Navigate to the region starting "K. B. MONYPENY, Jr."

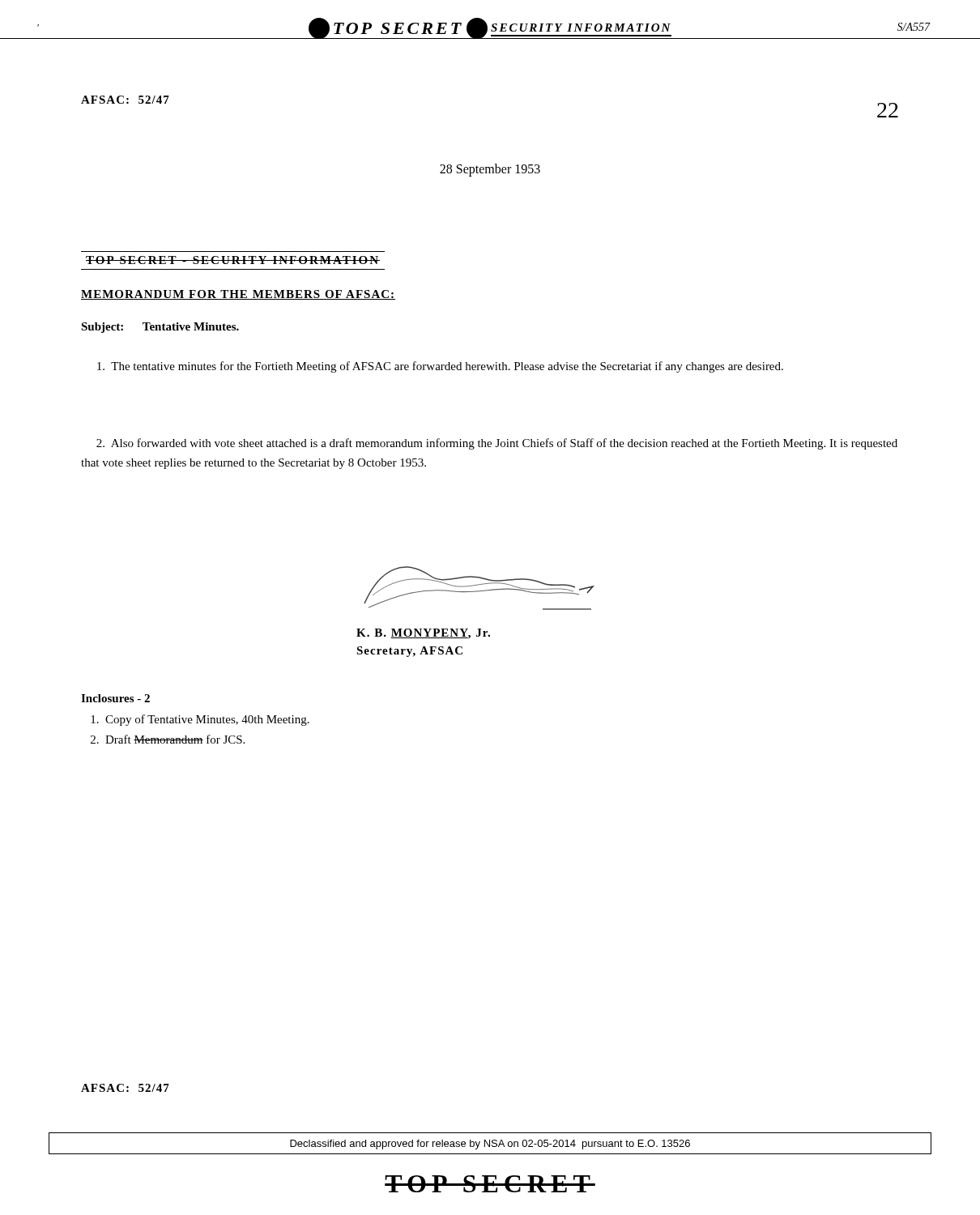(424, 633)
